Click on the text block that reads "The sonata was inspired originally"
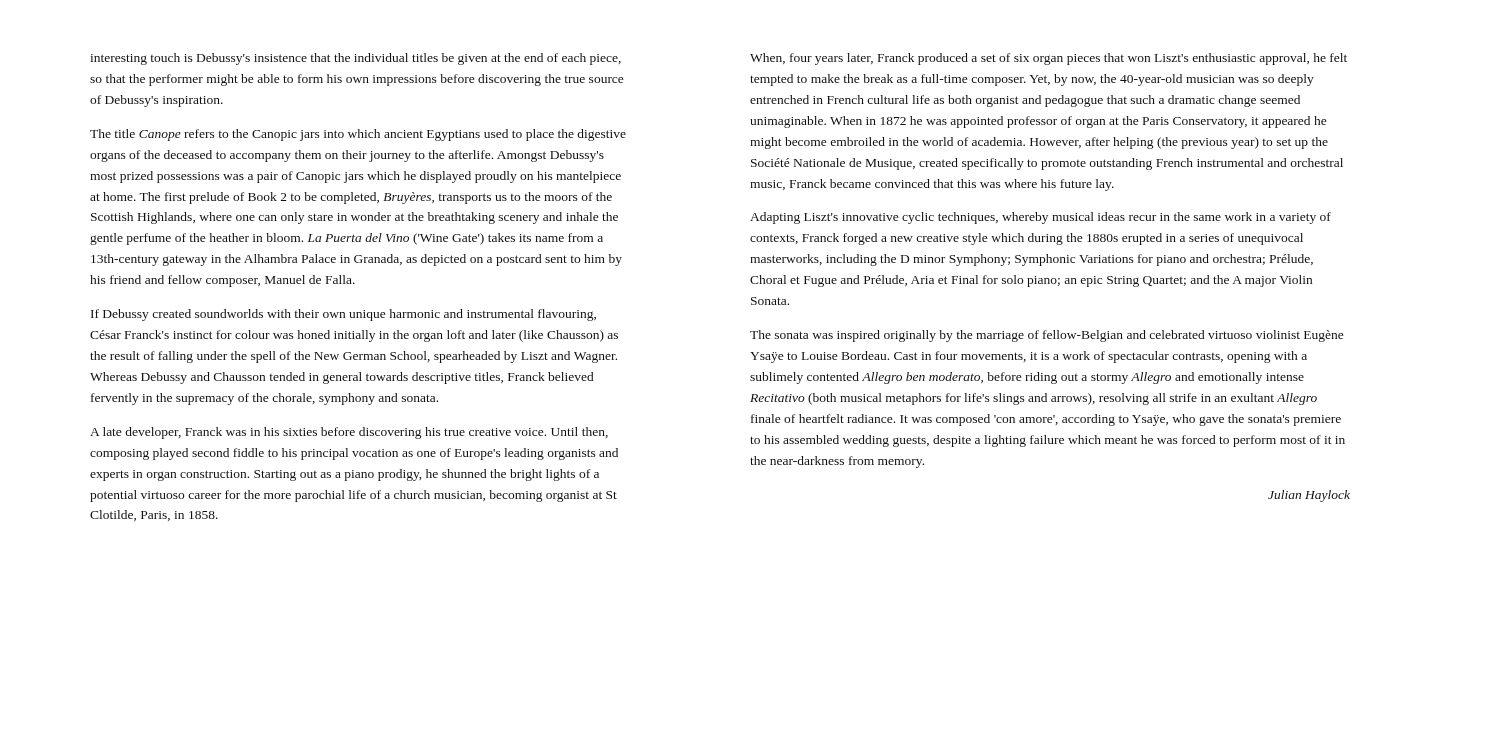Viewport: 1500px width, 750px height. pyautogui.click(x=1048, y=397)
